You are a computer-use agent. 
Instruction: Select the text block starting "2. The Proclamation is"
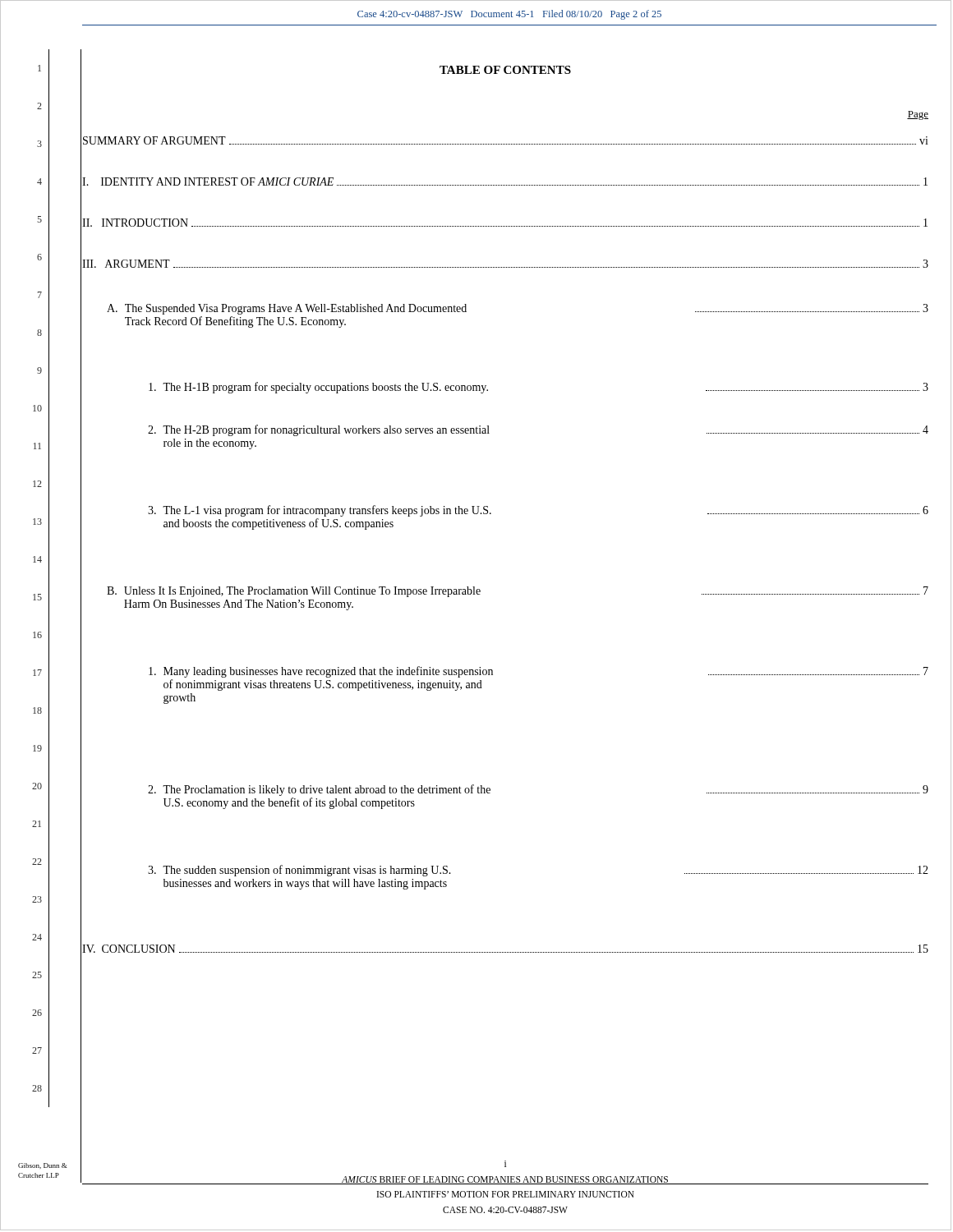point(317,790)
